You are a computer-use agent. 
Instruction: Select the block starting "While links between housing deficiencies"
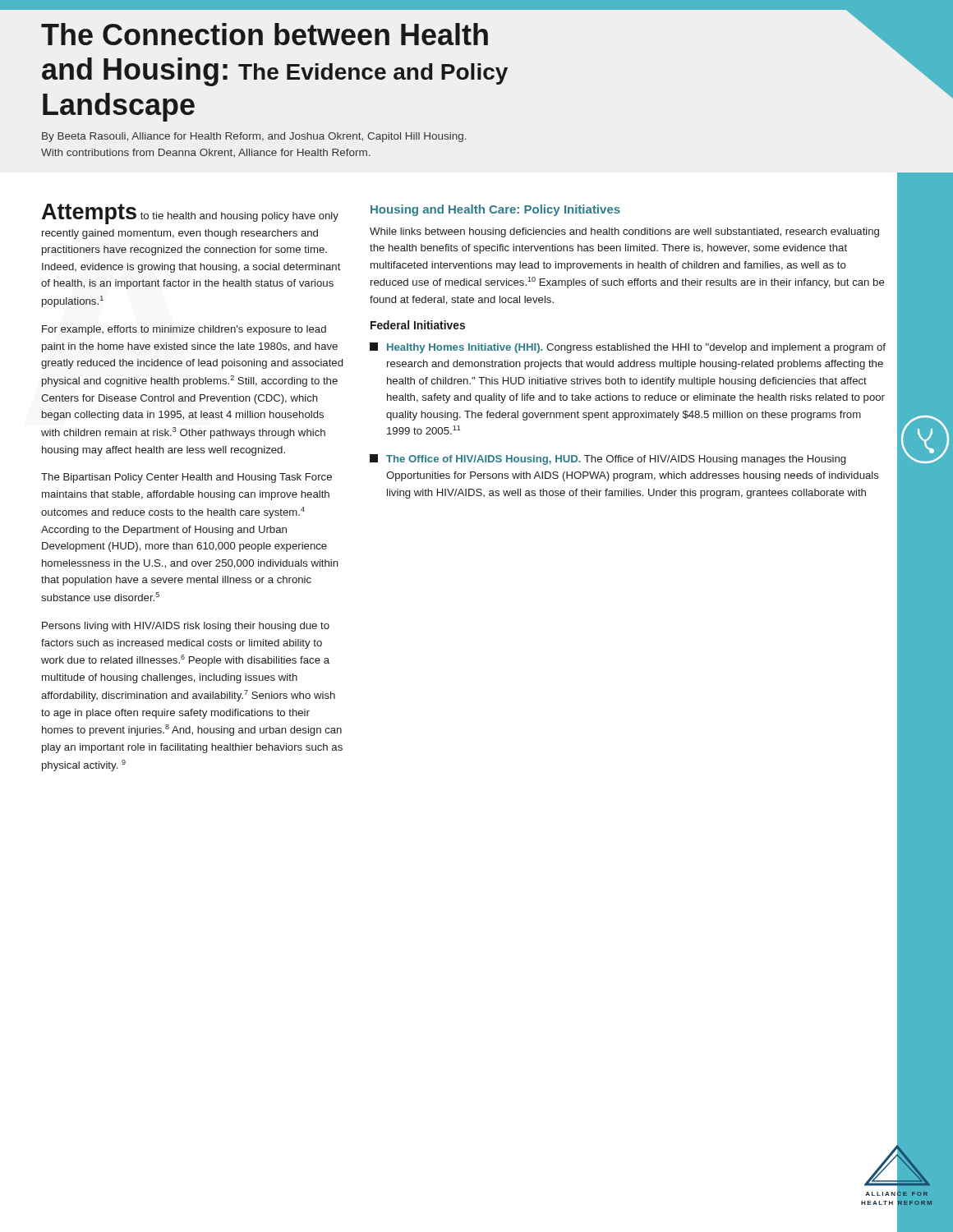(x=627, y=265)
